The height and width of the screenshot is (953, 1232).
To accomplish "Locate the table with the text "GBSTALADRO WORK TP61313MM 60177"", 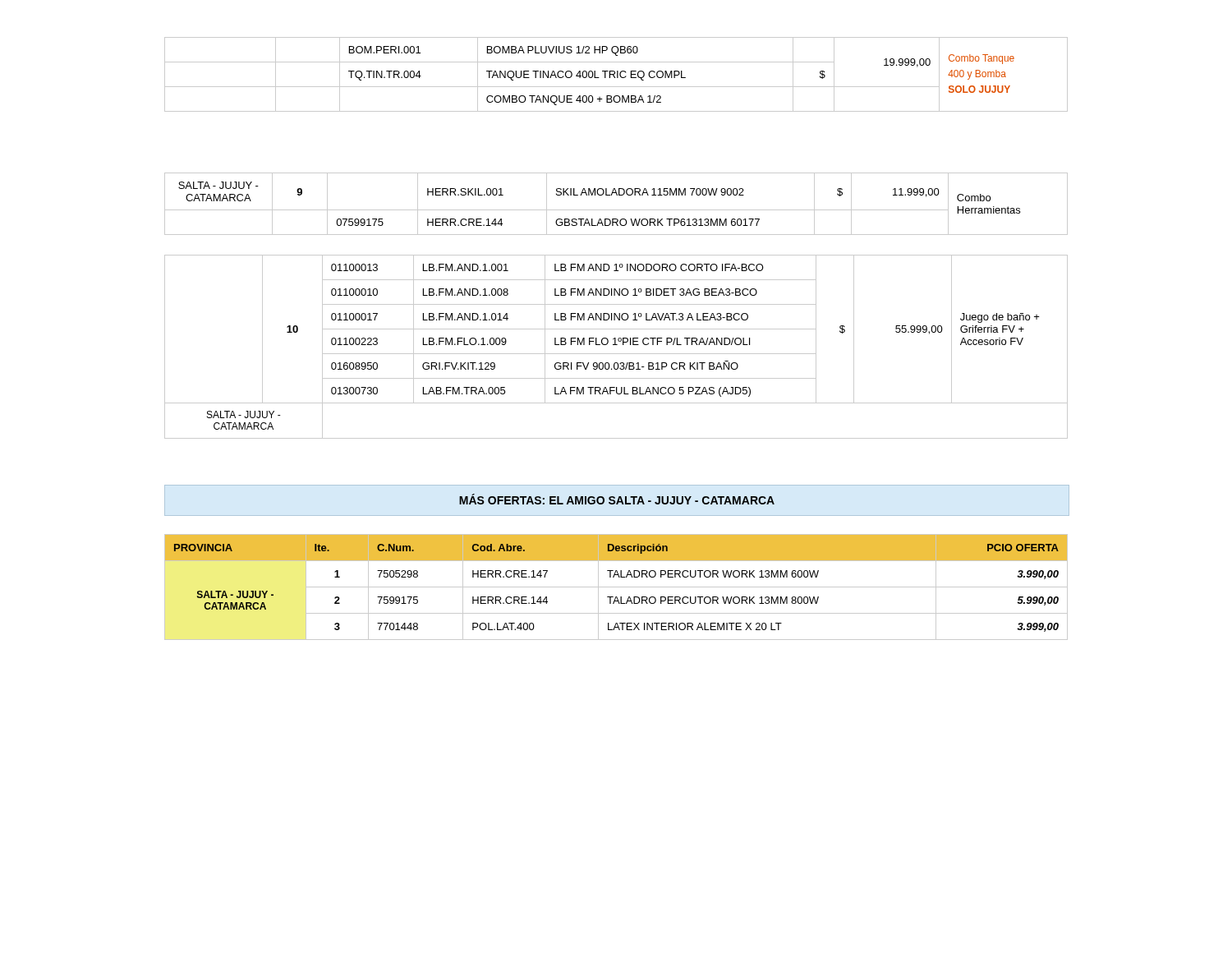I will coord(616,204).
